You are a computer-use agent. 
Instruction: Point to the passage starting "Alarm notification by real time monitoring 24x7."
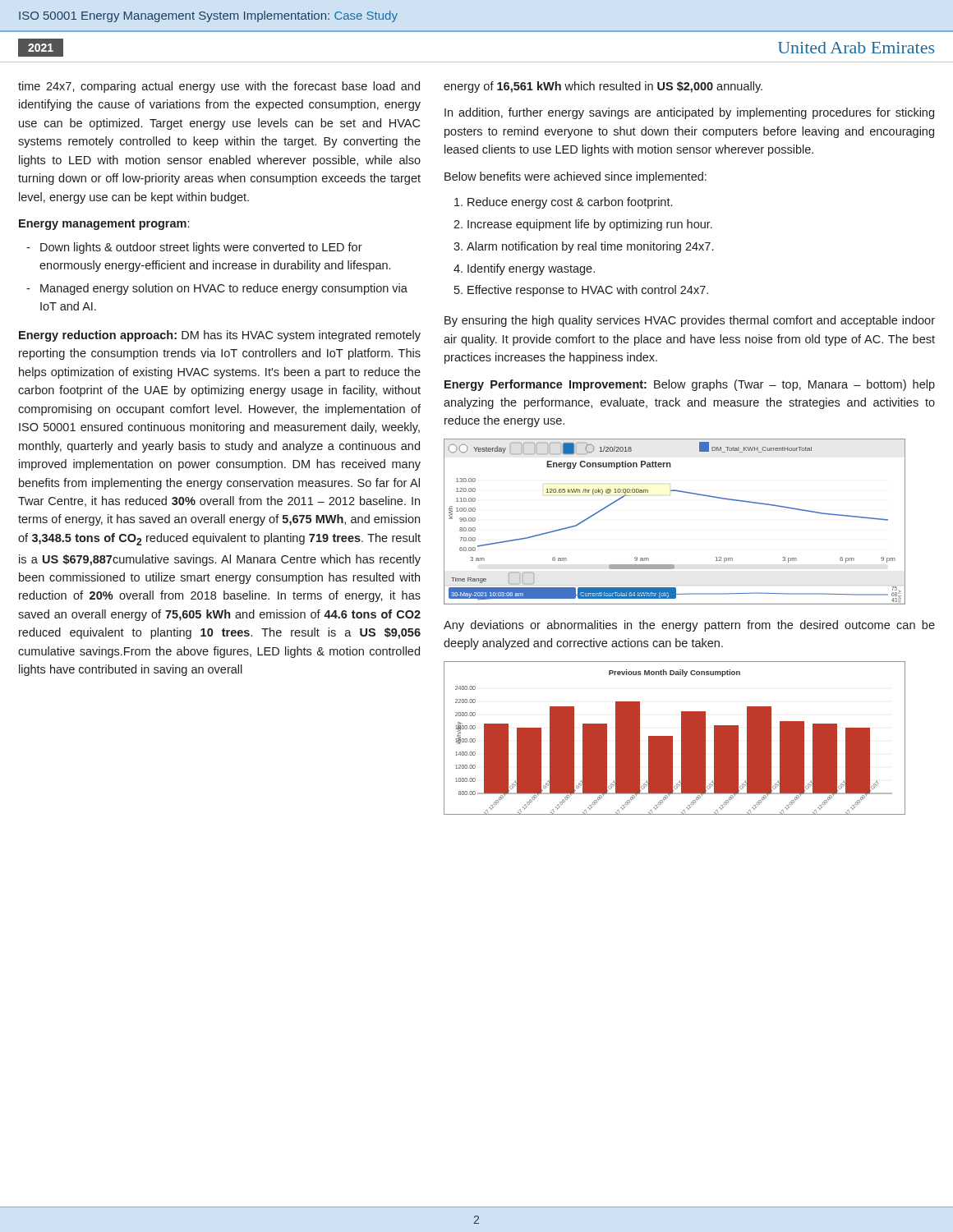click(590, 246)
